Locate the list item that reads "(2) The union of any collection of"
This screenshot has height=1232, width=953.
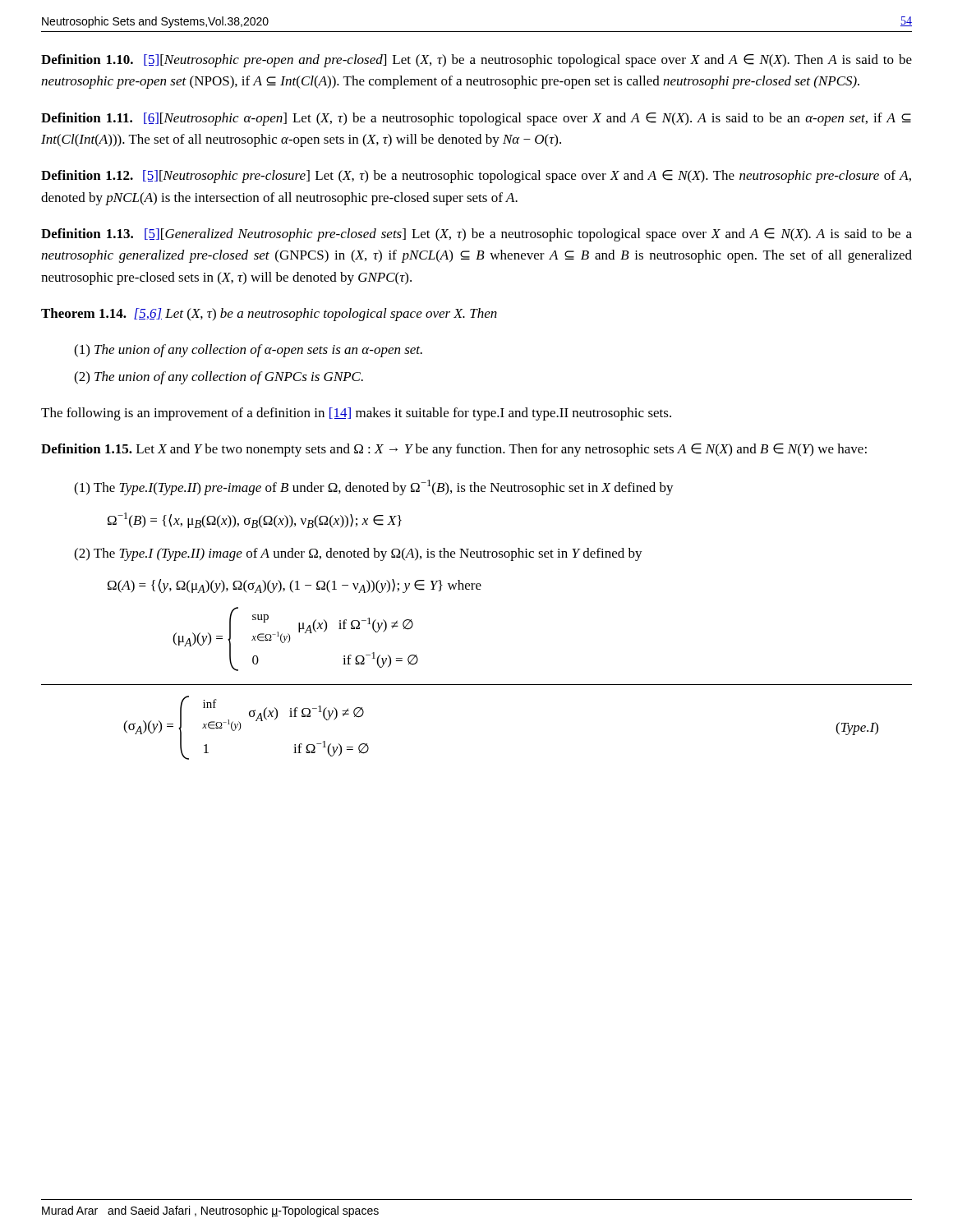pyautogui.click(x=219, y=376)
